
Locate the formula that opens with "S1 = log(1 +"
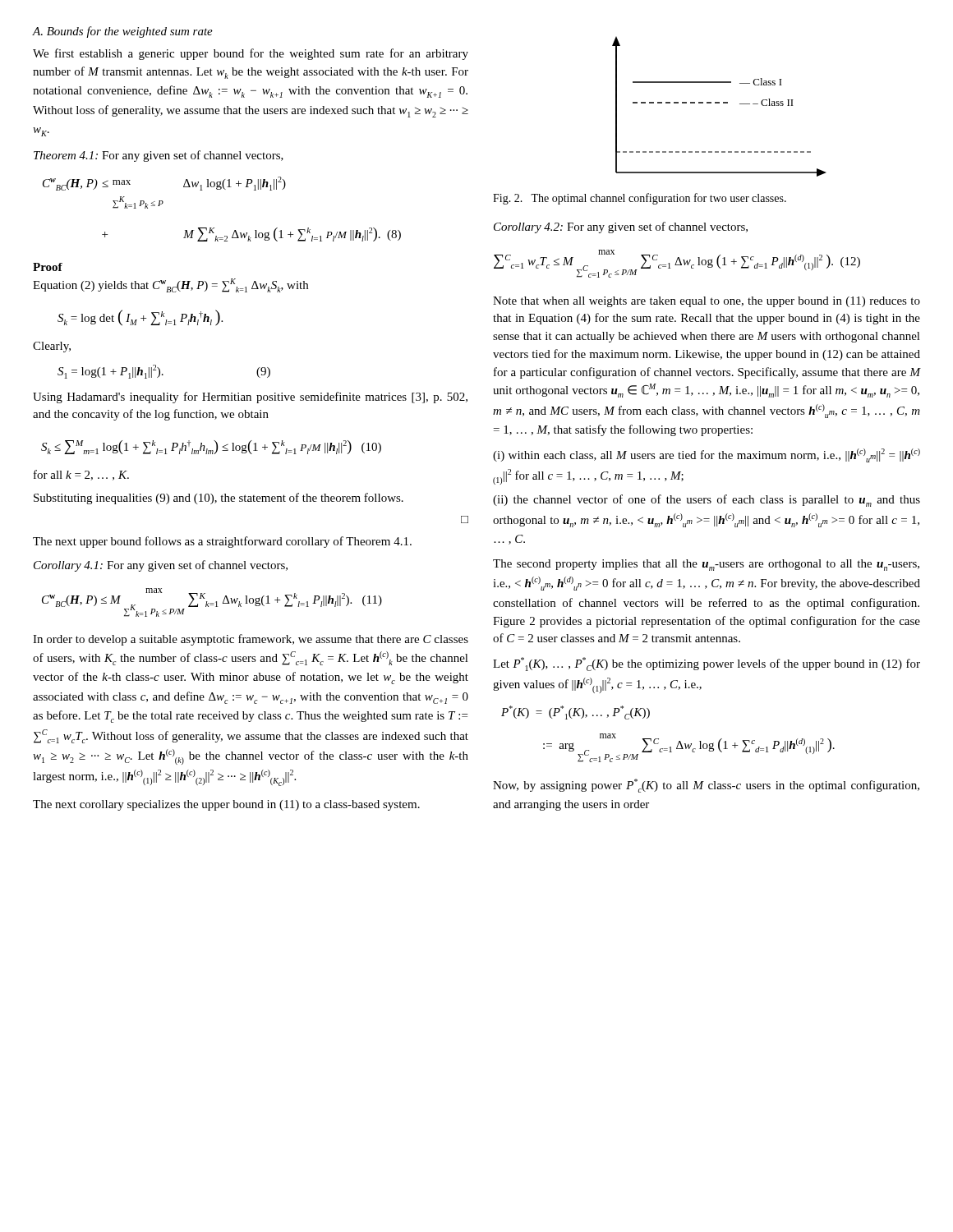pyautogui.click(x=164, y=371)
